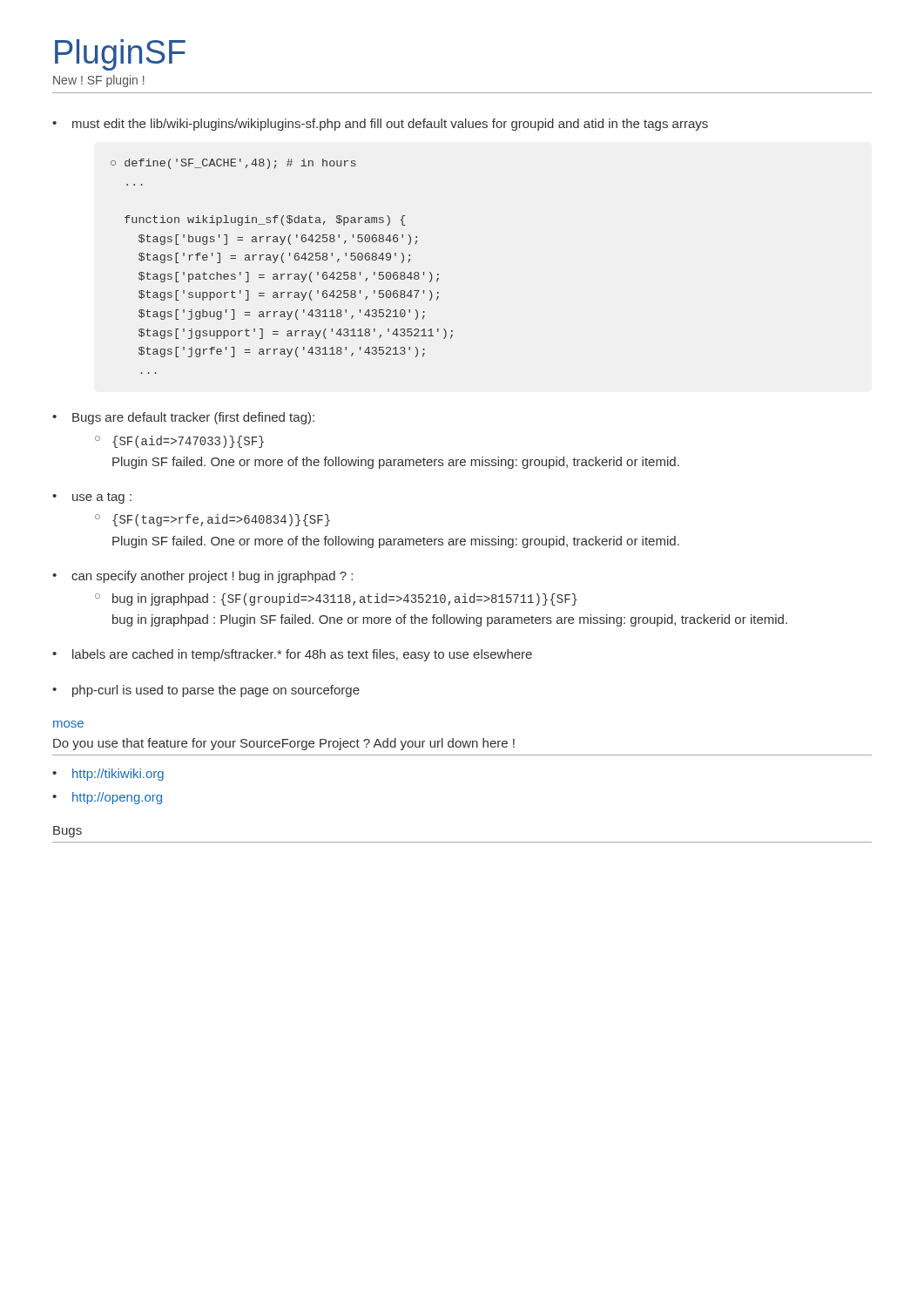Locate the region starting "• use a tag :"

click(x=92, y=498)
